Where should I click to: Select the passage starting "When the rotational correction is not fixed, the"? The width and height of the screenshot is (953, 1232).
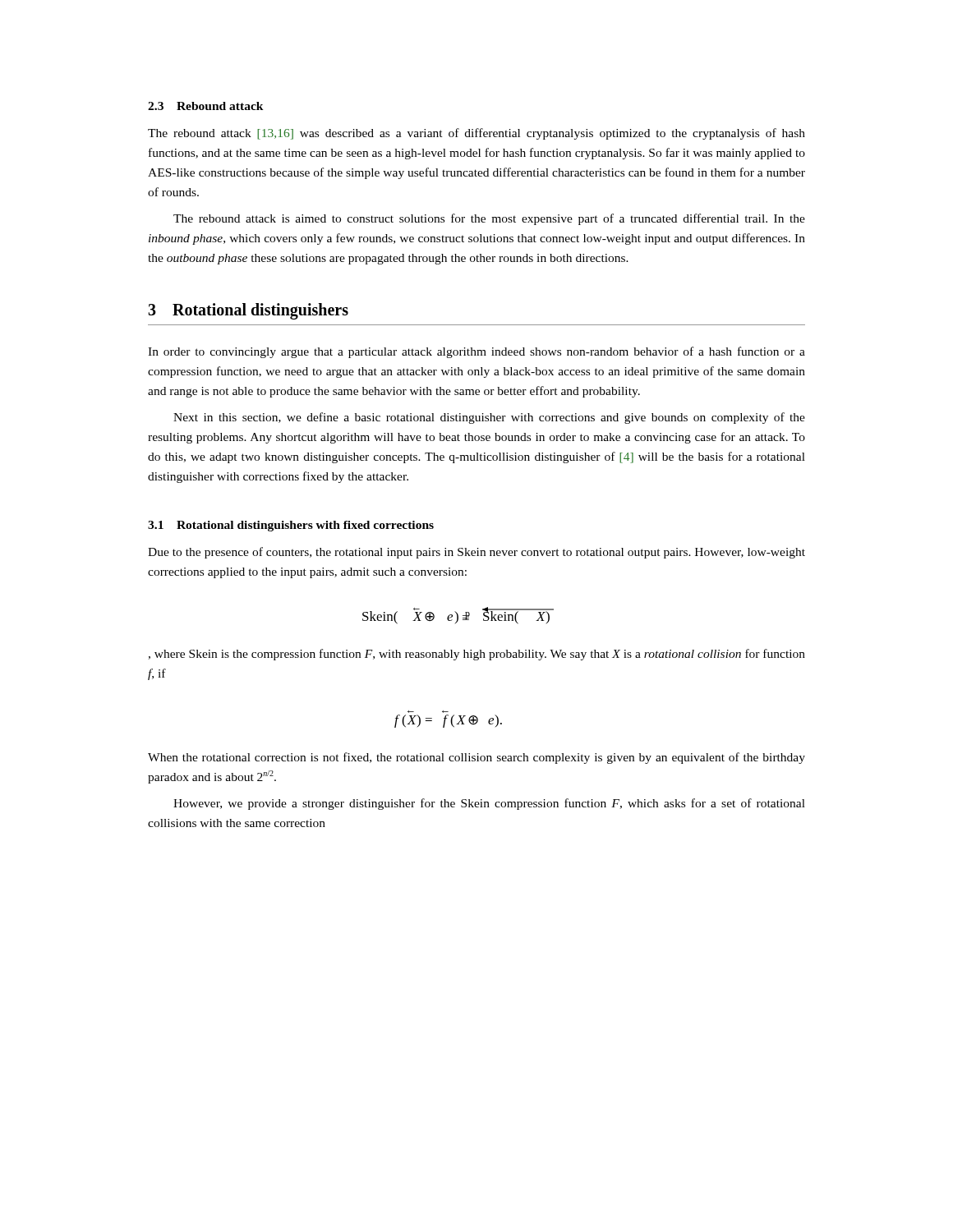coord(476,767)
